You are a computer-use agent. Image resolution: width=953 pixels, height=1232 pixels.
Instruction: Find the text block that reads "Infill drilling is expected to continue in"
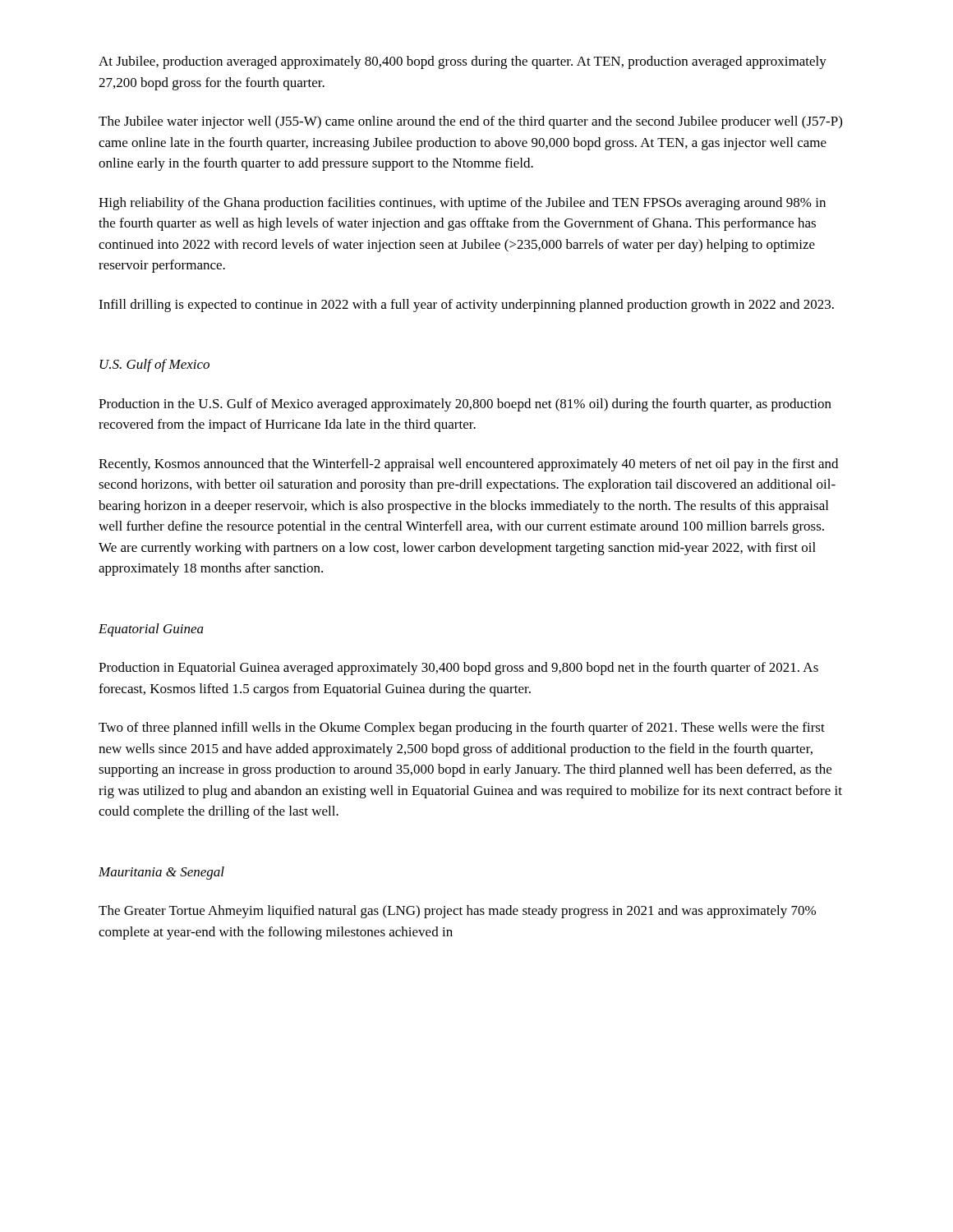467,304
